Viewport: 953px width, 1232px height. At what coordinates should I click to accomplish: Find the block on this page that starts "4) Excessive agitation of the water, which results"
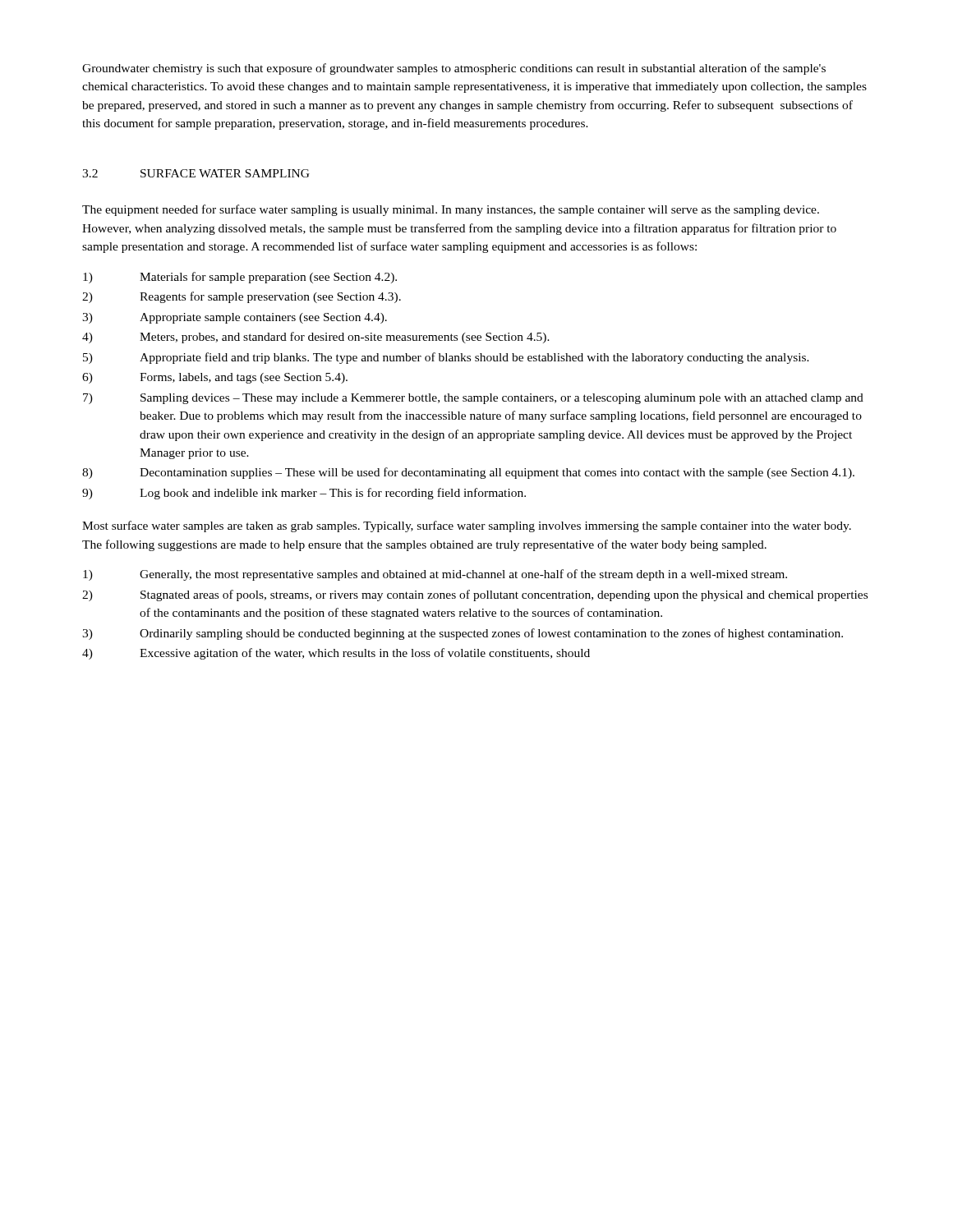pyautogui.click(x=476, y=653)
